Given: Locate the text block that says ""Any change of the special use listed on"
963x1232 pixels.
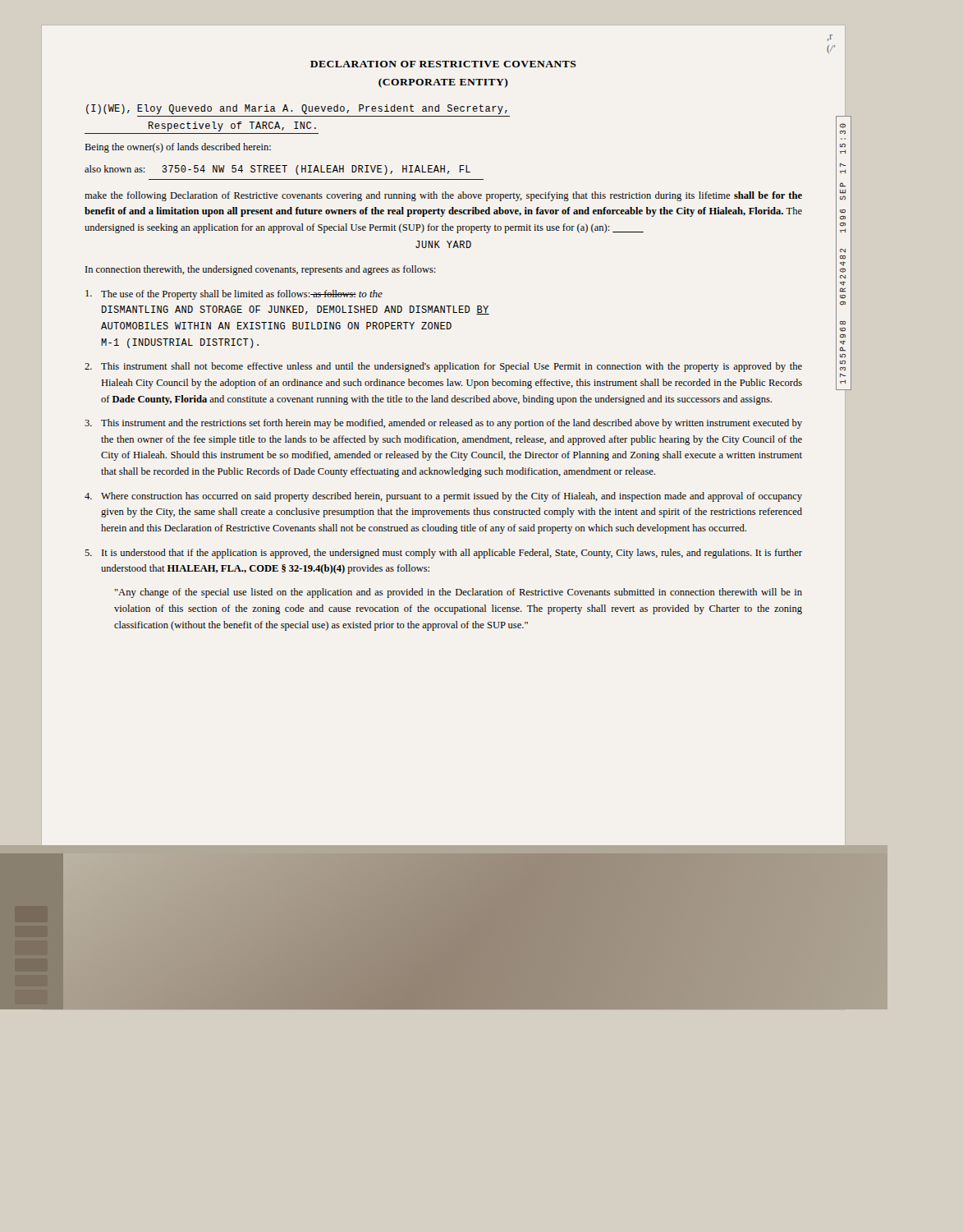Looking at the screenshot, I should (458, 608).
